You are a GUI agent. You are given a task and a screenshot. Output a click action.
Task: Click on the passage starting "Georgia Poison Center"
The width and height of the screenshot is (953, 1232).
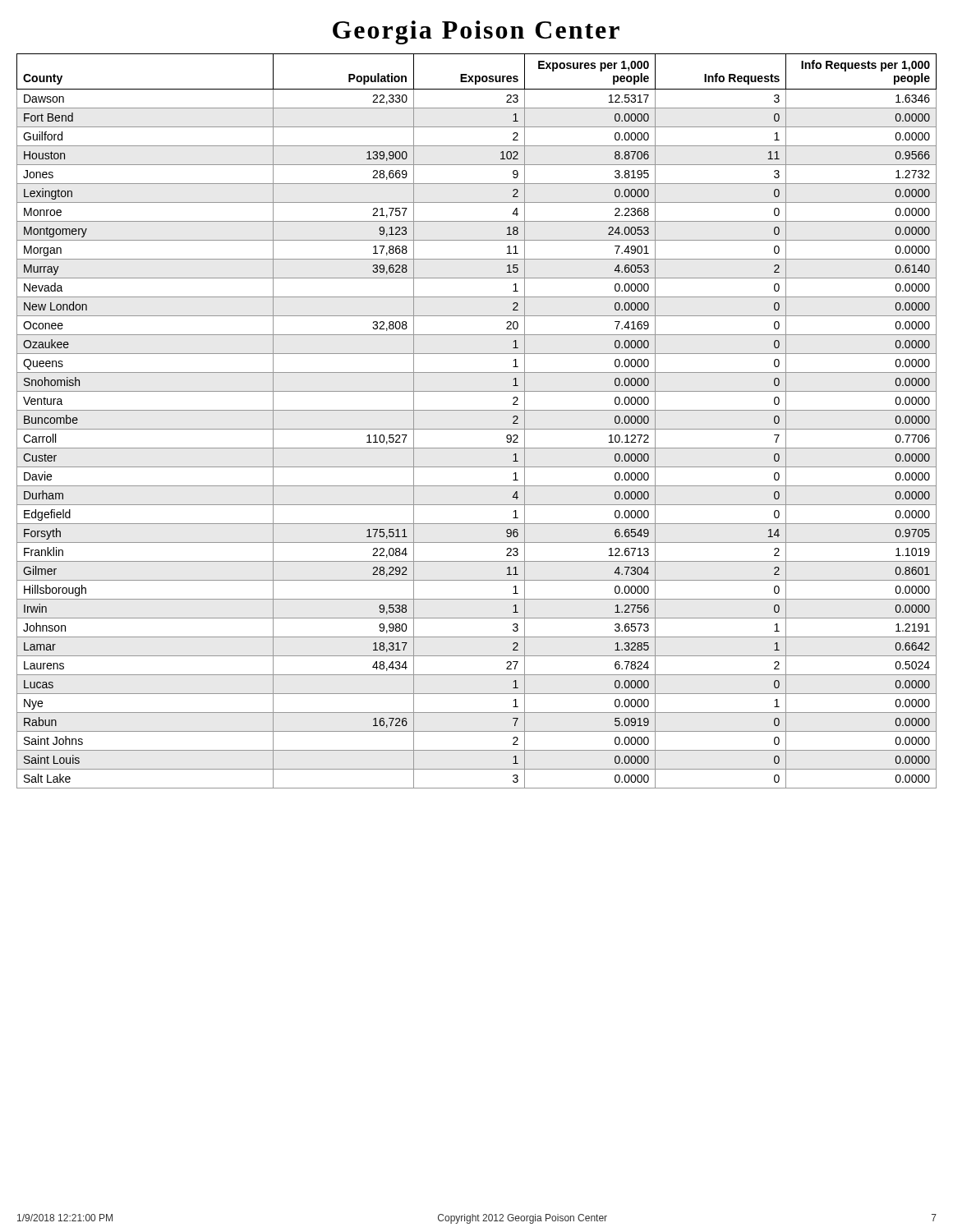476,30
